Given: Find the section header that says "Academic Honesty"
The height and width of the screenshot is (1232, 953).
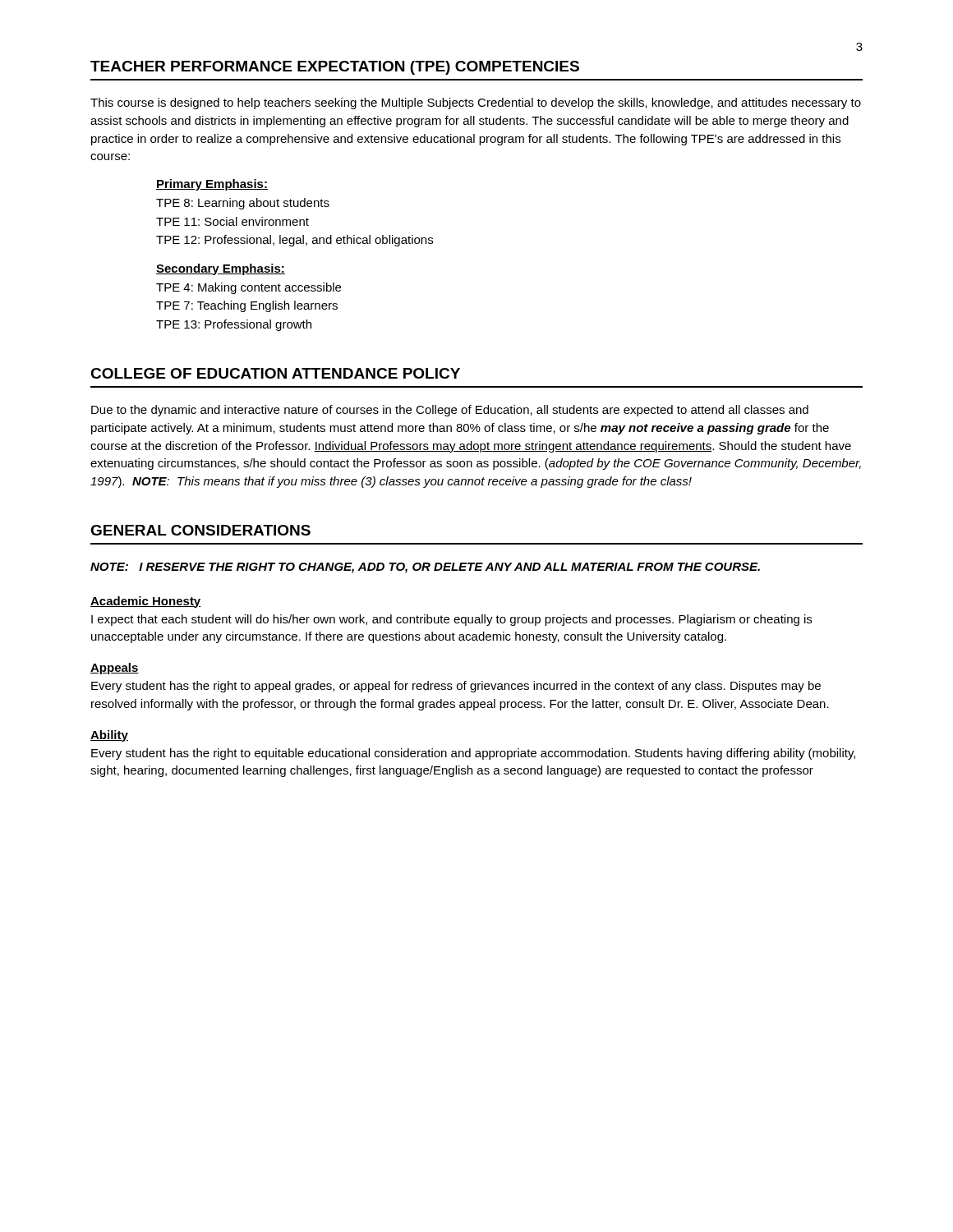Looking at the screenshot, I should (145, 600).
